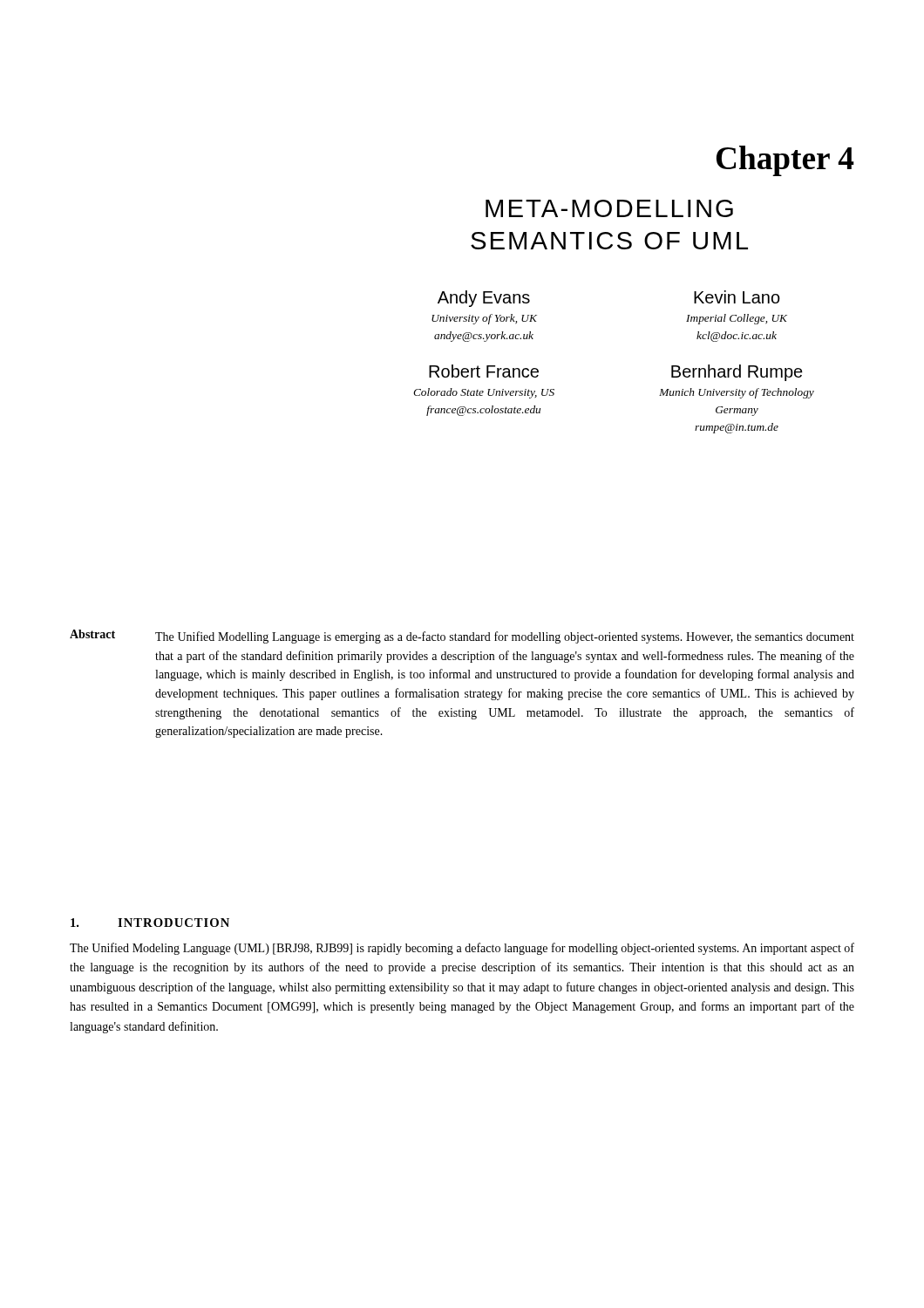Point to the block beginning "The Unified Modeling Language (UML) [BRJ98, RJB99] is"

[x=462, y=987]
